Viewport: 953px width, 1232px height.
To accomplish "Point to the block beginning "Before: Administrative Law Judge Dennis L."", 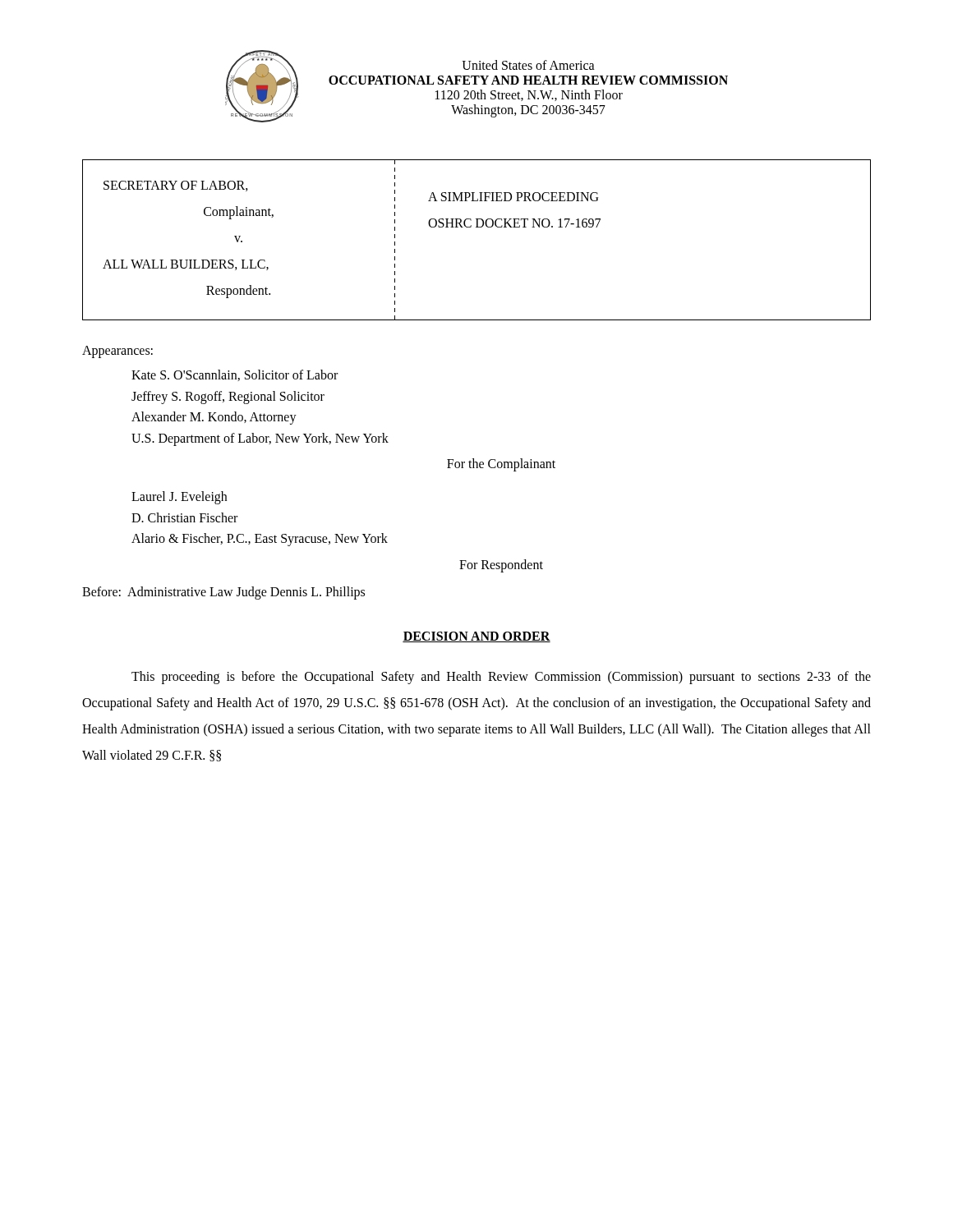I will pos(224,592).
